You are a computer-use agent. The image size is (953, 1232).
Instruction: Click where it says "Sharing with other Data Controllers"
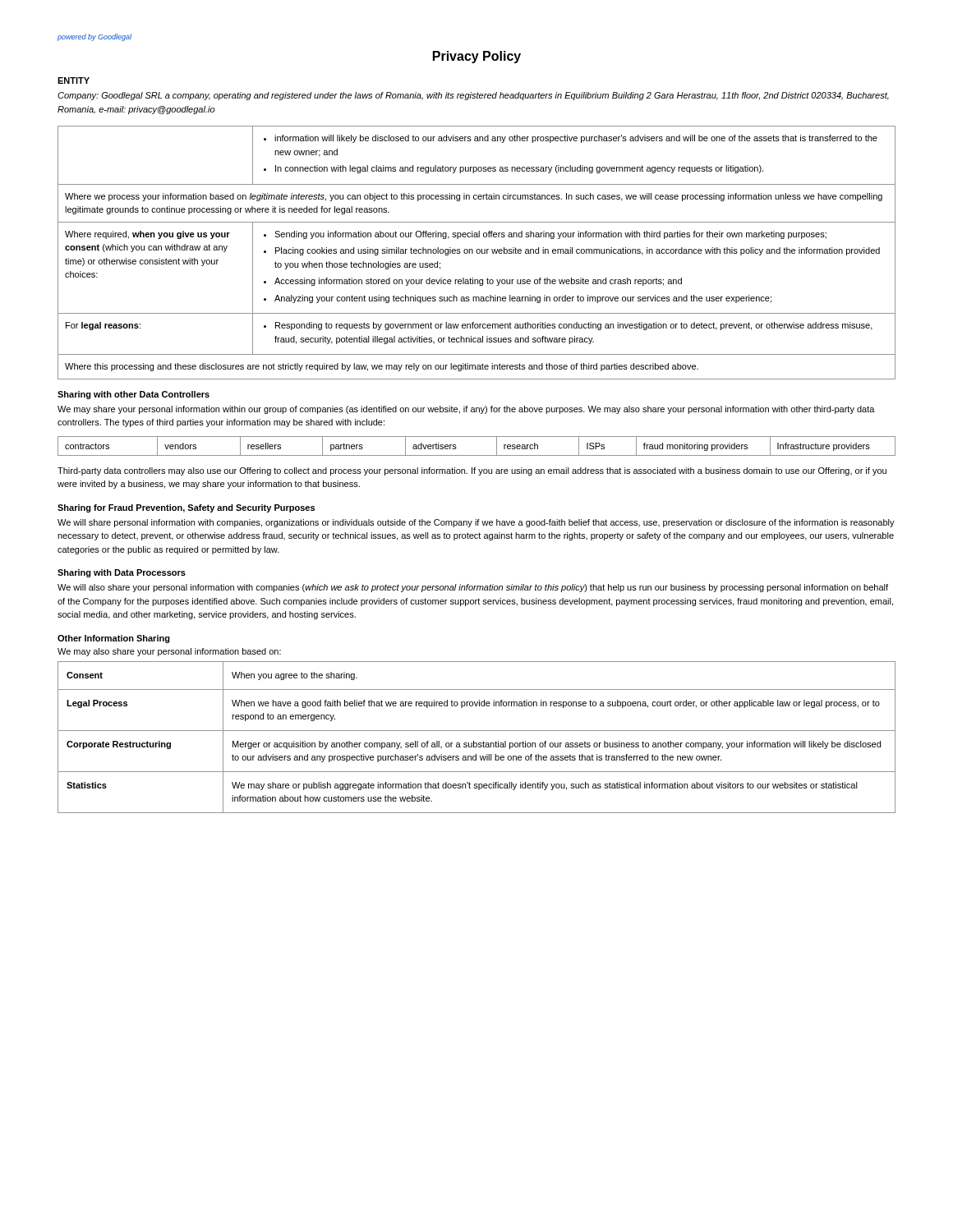pos(134,394)
